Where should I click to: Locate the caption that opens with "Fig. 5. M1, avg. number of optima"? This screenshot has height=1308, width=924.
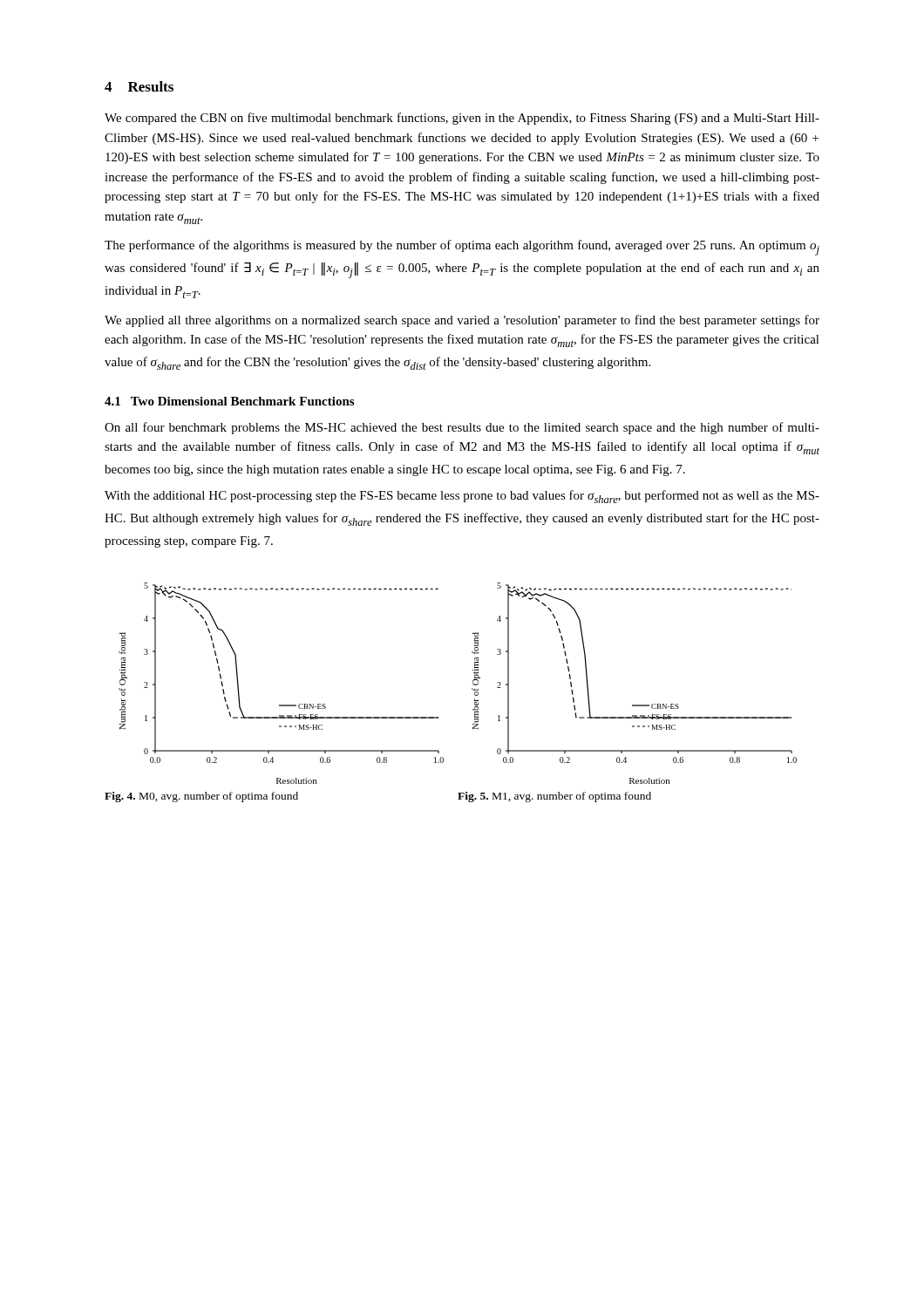pyautogui.click(x=555, y=796)
